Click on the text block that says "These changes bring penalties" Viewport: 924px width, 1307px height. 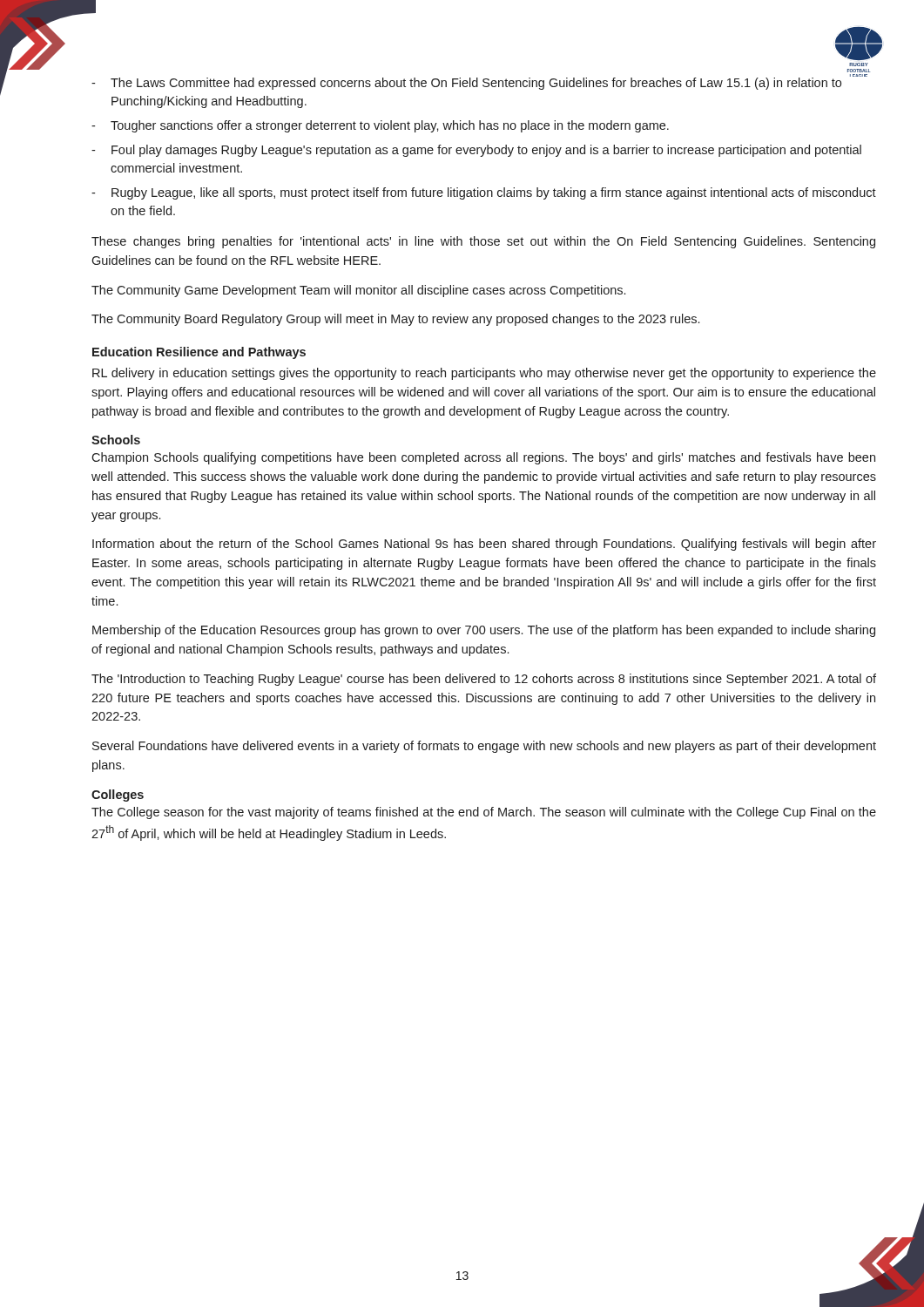[x=484, y=252]
